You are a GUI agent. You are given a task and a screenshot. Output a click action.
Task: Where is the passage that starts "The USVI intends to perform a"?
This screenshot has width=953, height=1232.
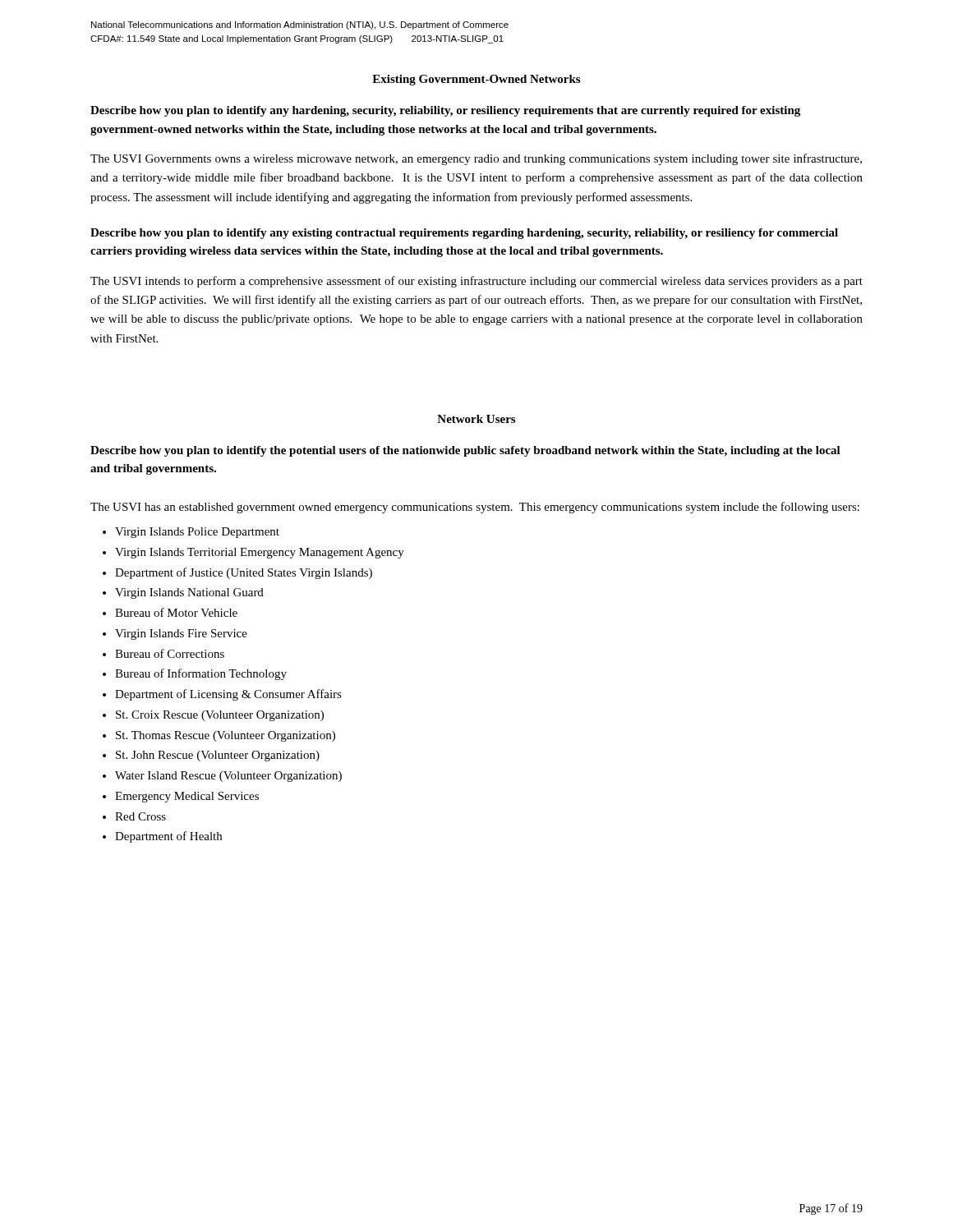pos(476,309)
